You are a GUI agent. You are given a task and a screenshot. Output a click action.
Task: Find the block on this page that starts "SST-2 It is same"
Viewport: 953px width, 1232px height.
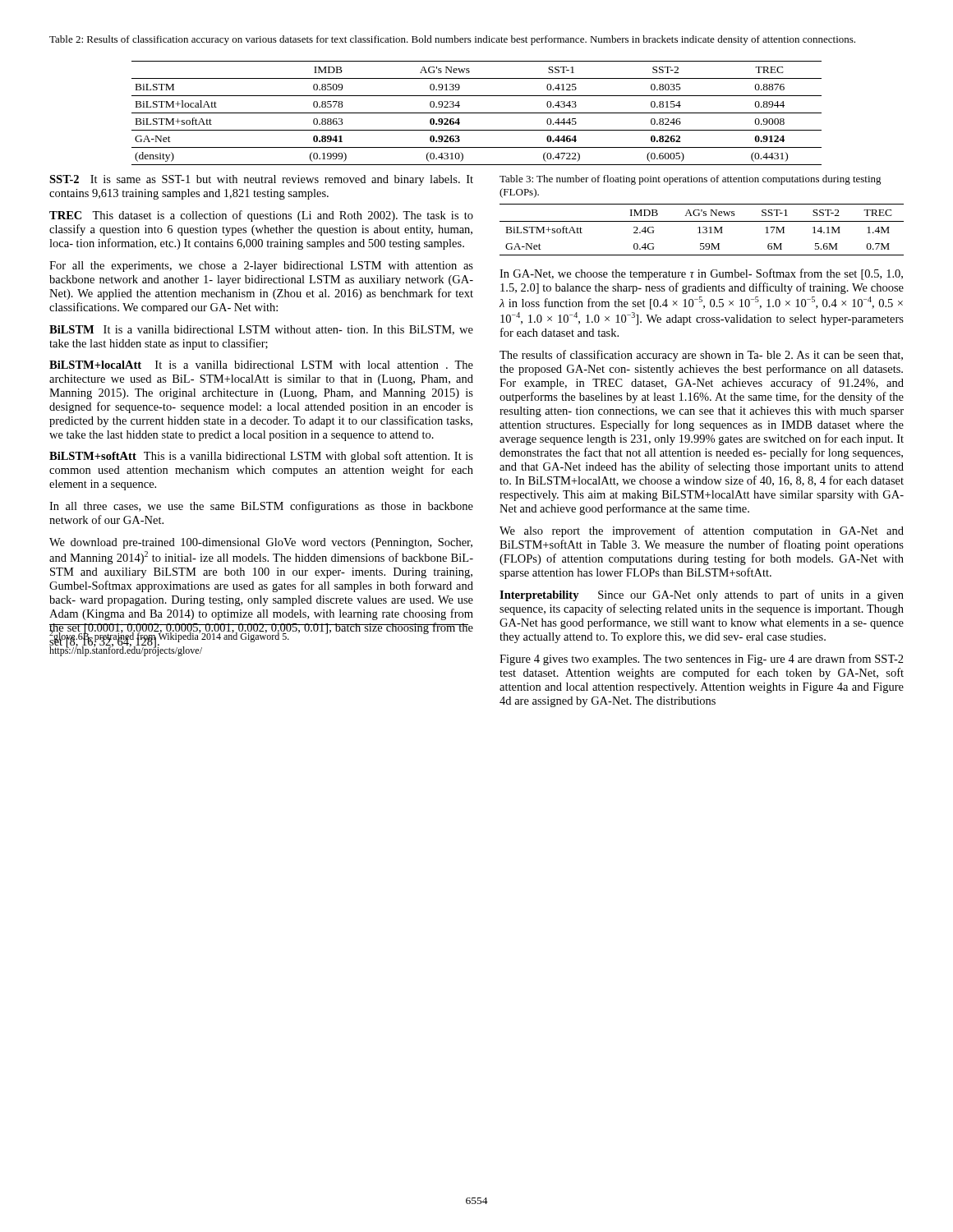click(261, 186)
